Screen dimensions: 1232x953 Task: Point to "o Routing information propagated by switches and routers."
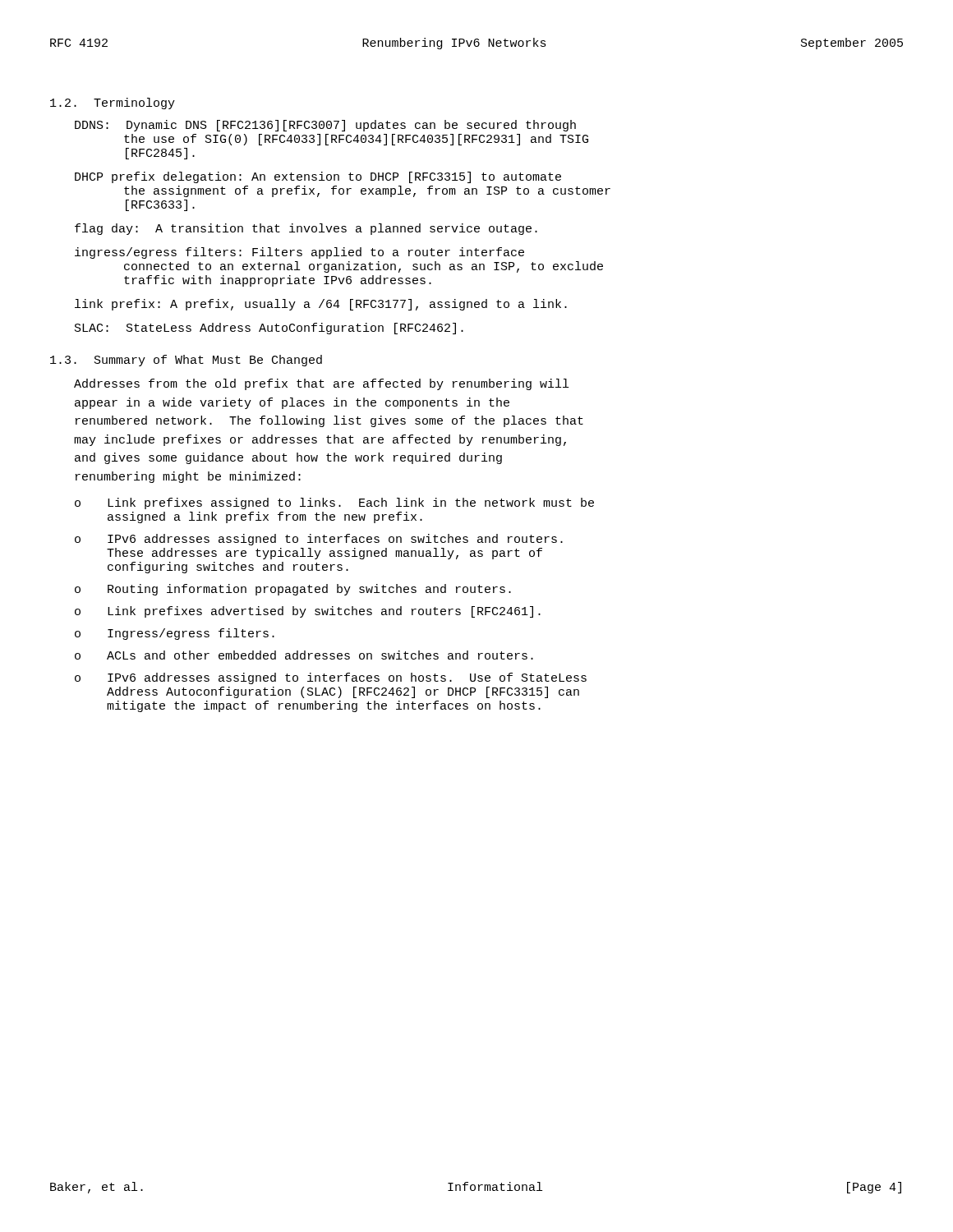click(x=489, y=590)
